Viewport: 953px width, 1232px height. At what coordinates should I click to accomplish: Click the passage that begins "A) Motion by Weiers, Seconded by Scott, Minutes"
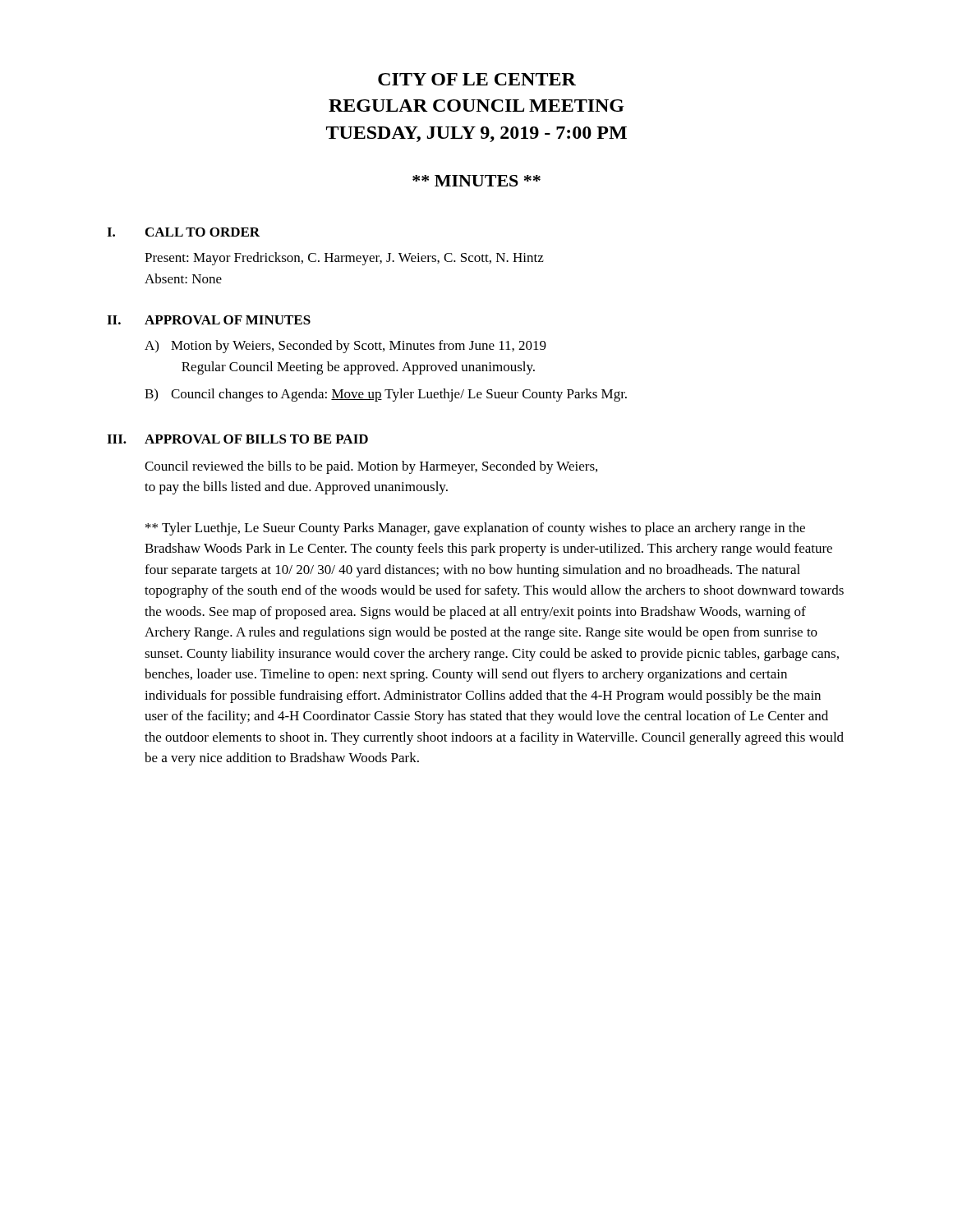[x=495, y=356]
